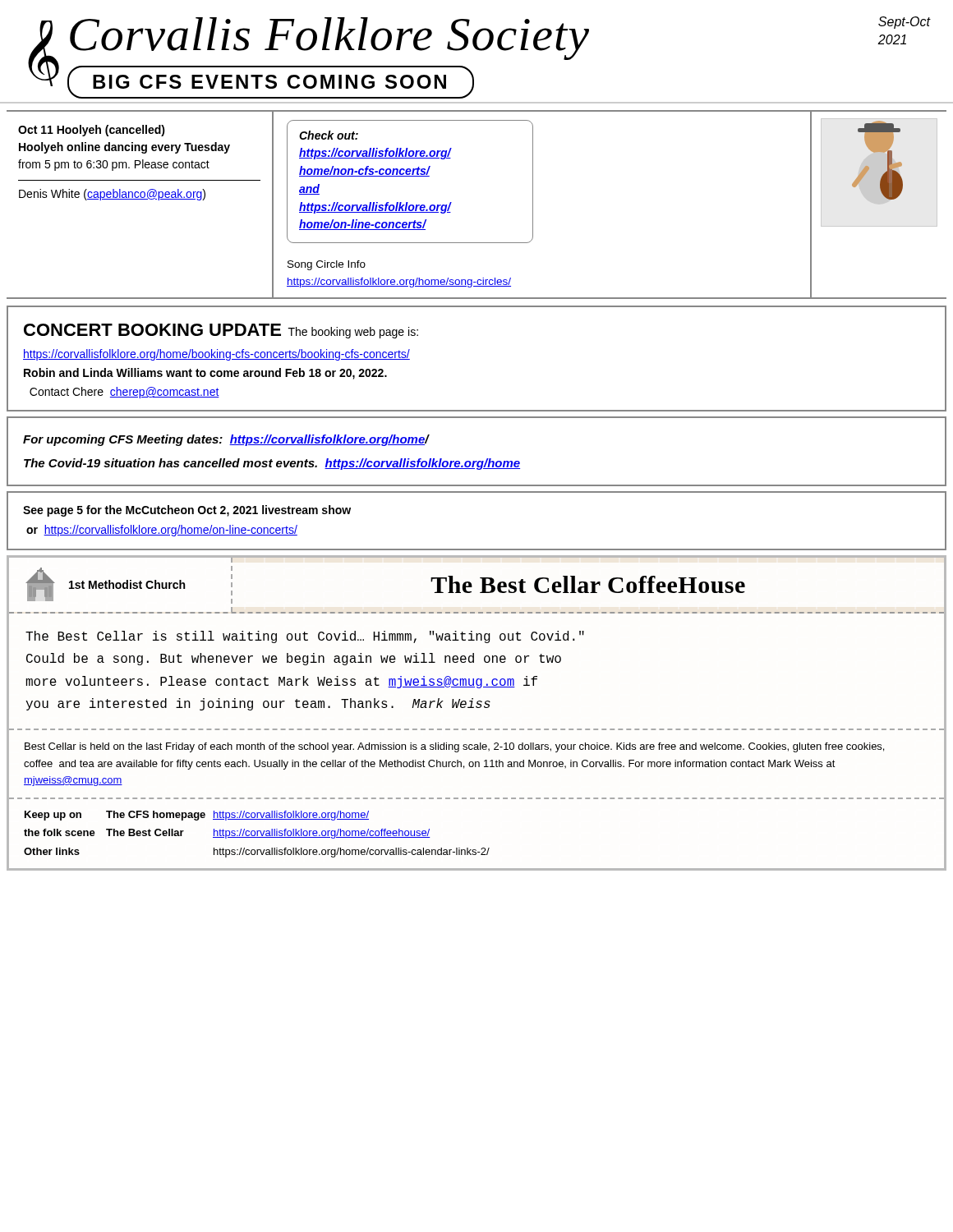
Task: Select the photo
Action: [x=879, y=204]
